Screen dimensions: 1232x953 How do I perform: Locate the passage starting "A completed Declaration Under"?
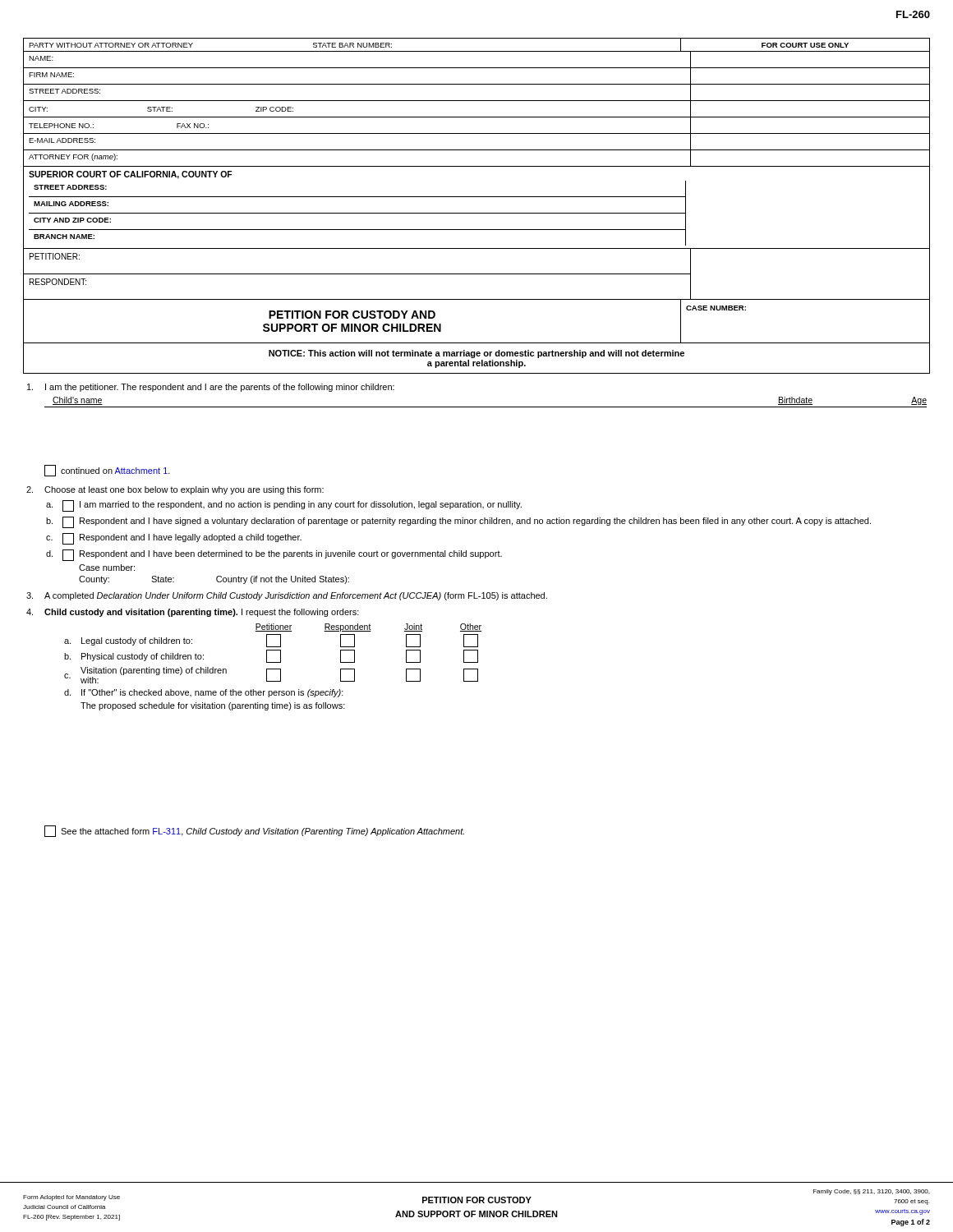(287, 595)
